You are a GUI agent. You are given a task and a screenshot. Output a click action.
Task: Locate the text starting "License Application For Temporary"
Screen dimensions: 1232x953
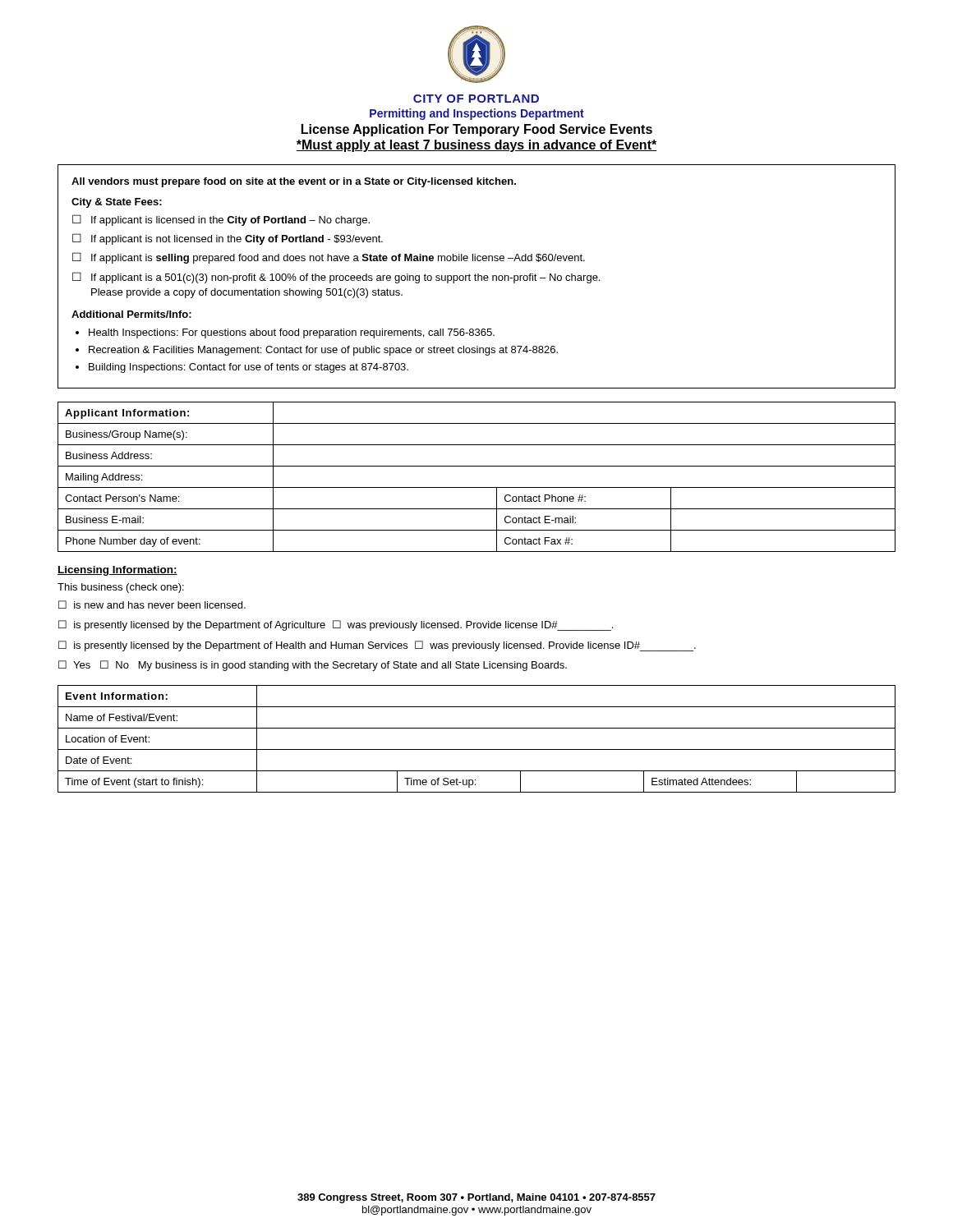tap(476, 129)
